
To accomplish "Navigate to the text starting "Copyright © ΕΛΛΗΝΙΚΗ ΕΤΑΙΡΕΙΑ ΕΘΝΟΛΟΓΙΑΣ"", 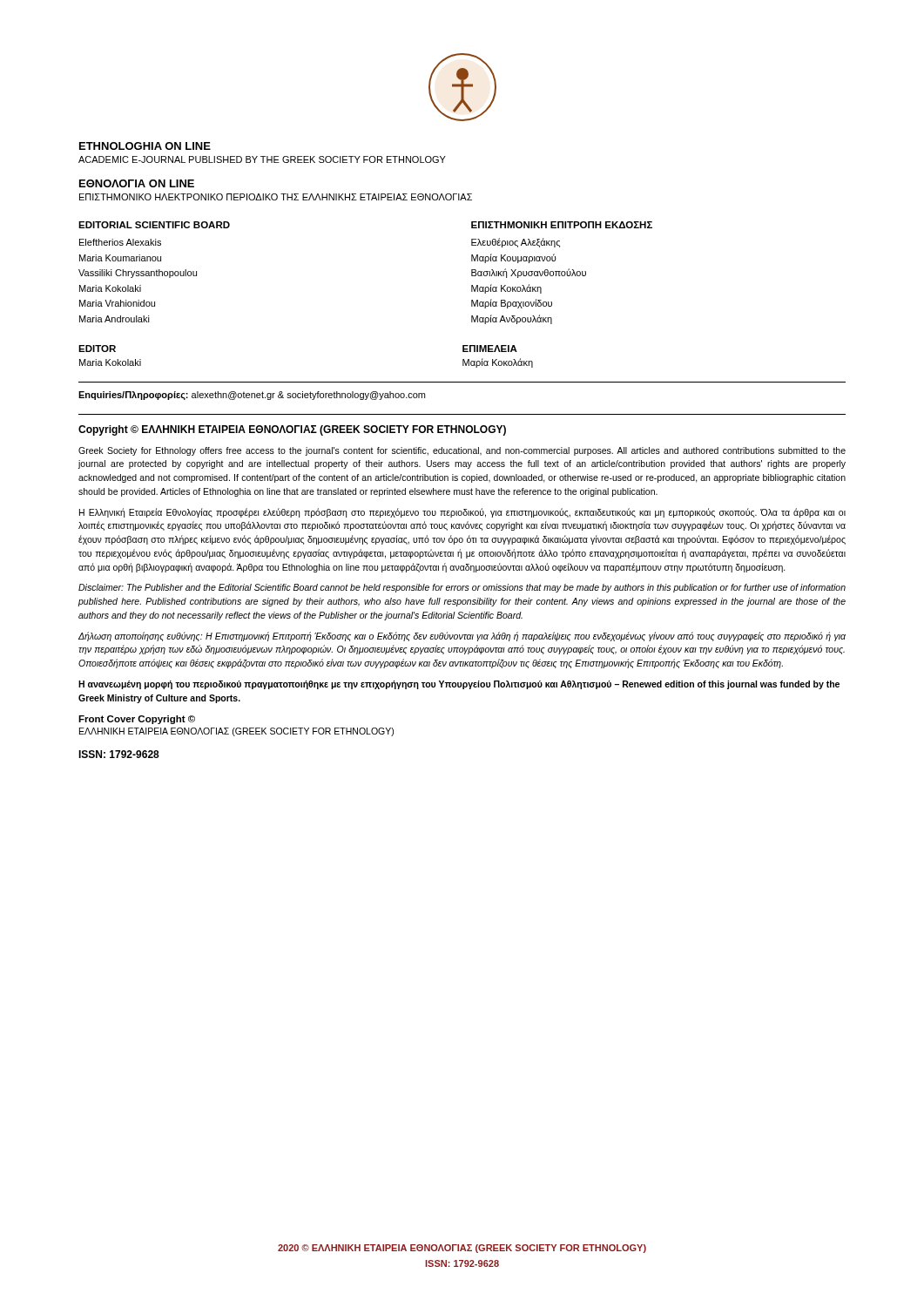I will tap(292, 429).
